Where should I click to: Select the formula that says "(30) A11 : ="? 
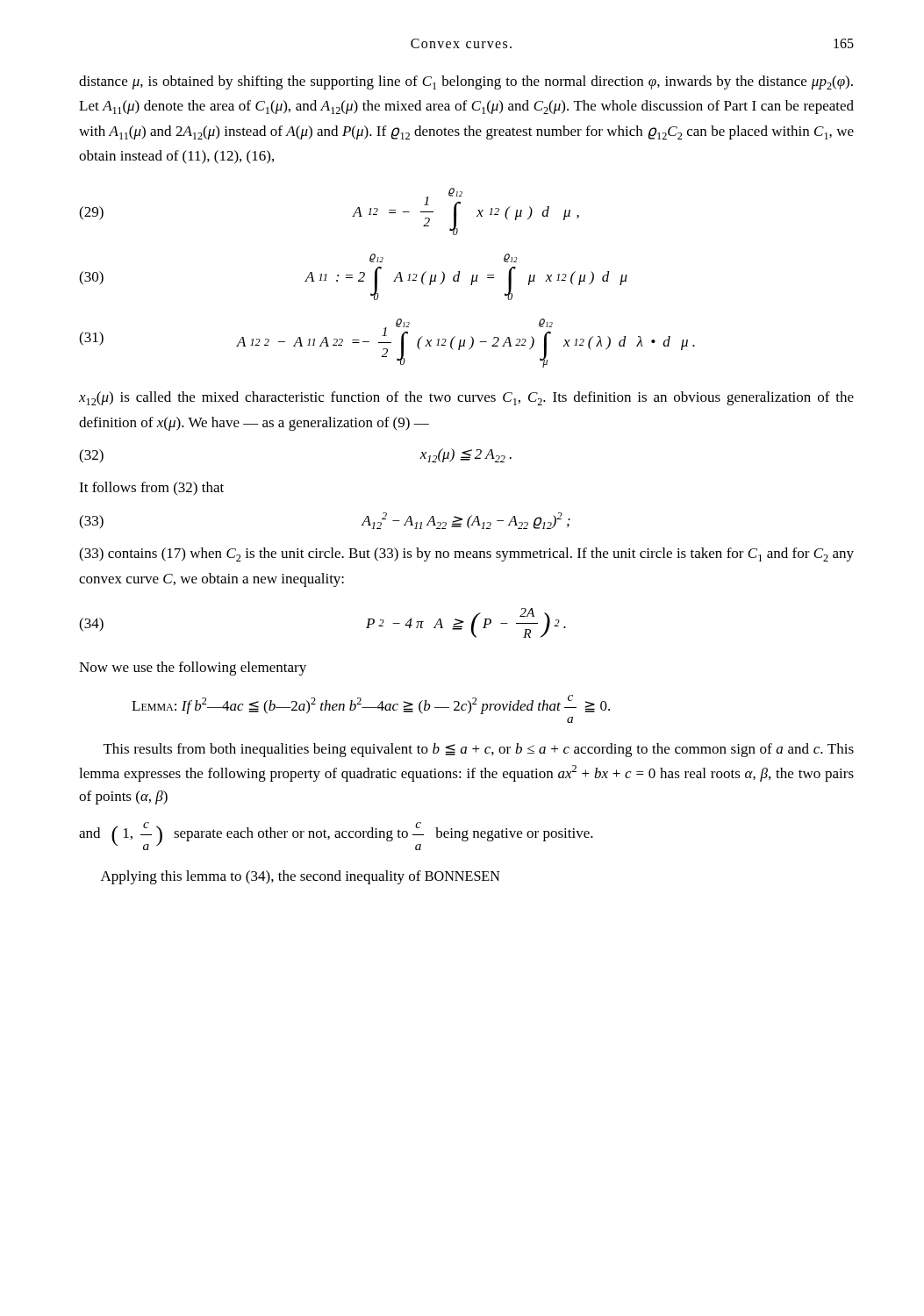466,277
